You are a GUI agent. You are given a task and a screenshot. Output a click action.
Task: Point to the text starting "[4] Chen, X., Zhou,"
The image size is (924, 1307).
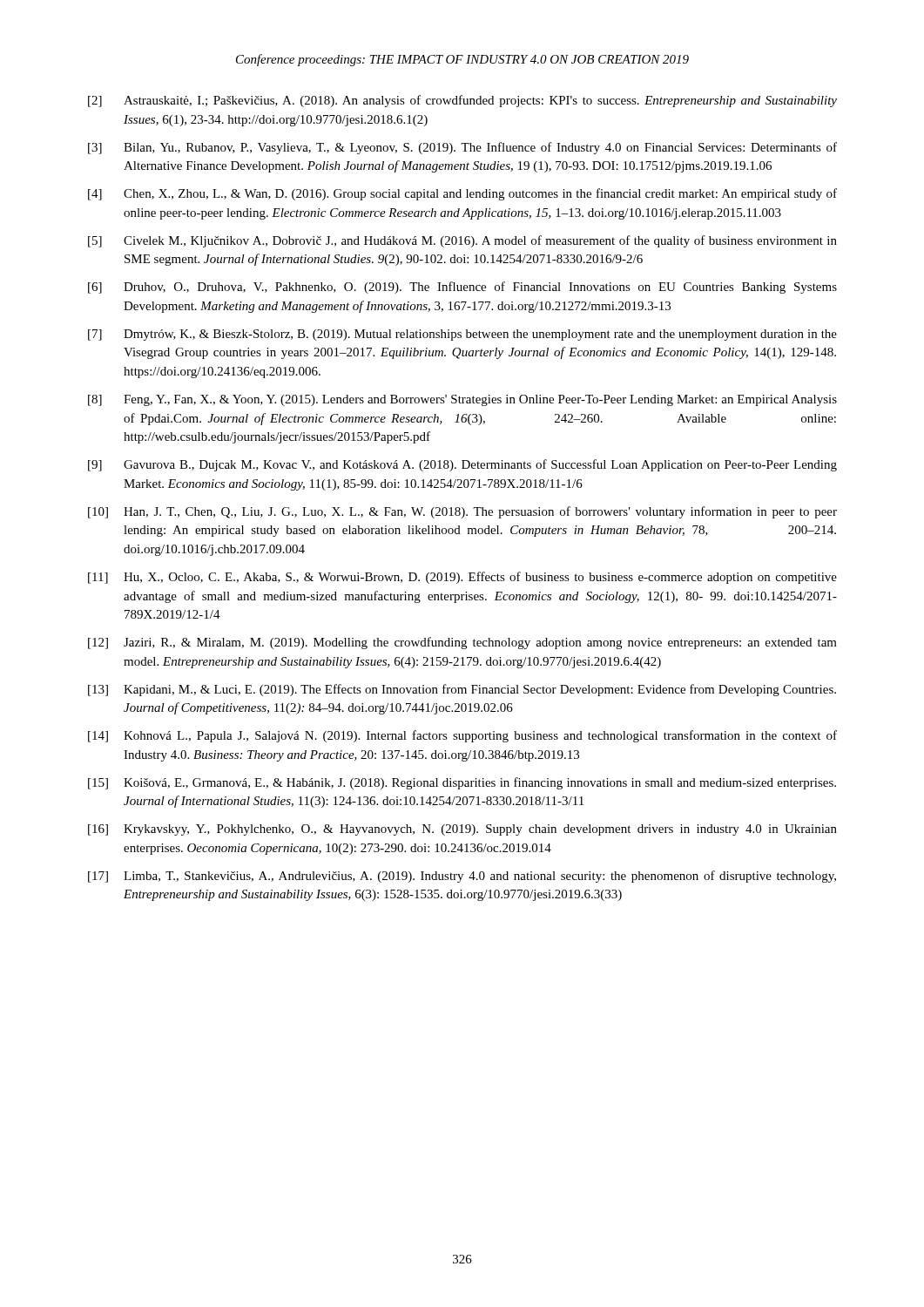462,204
